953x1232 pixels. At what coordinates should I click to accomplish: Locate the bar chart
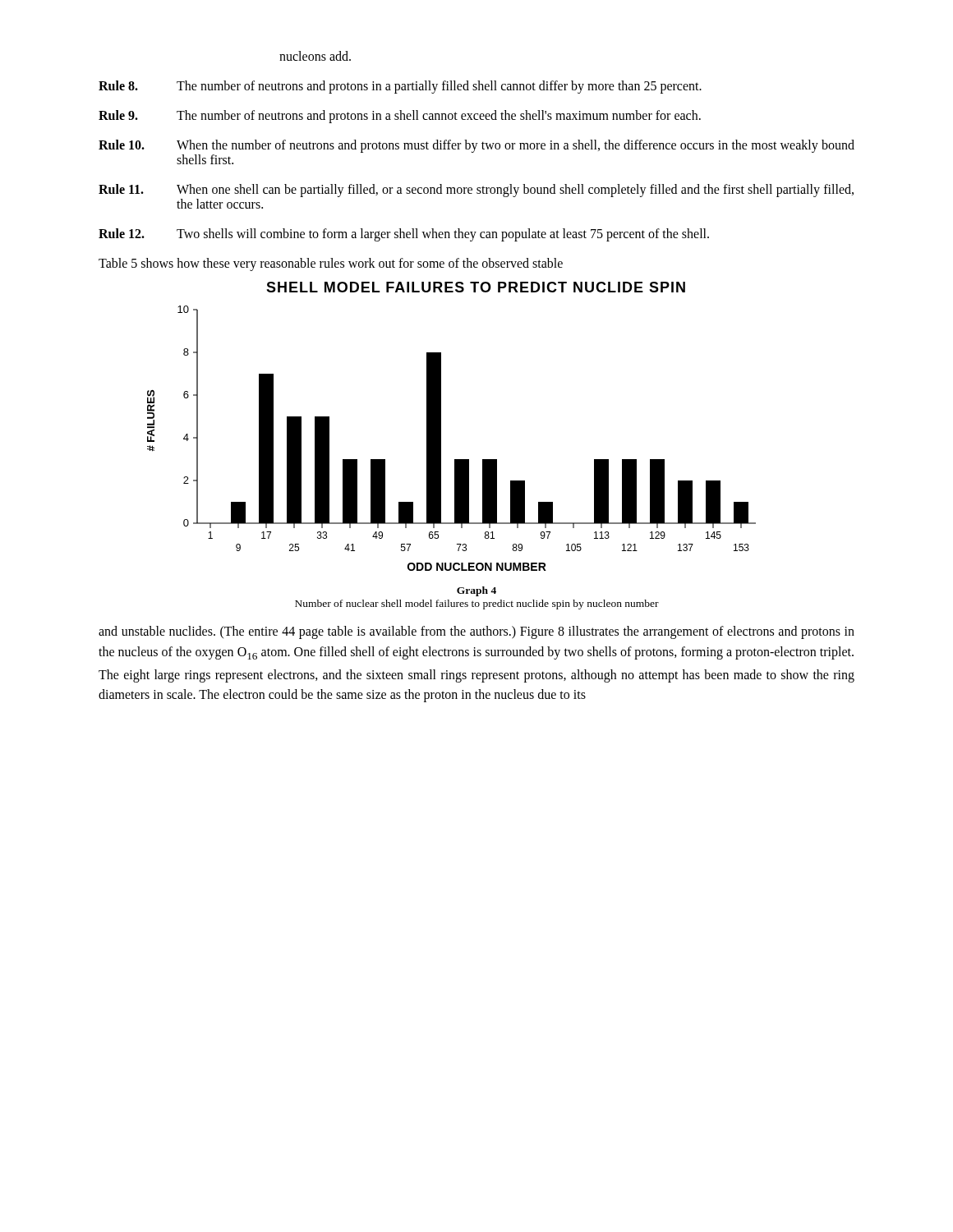tap(476, 441)
